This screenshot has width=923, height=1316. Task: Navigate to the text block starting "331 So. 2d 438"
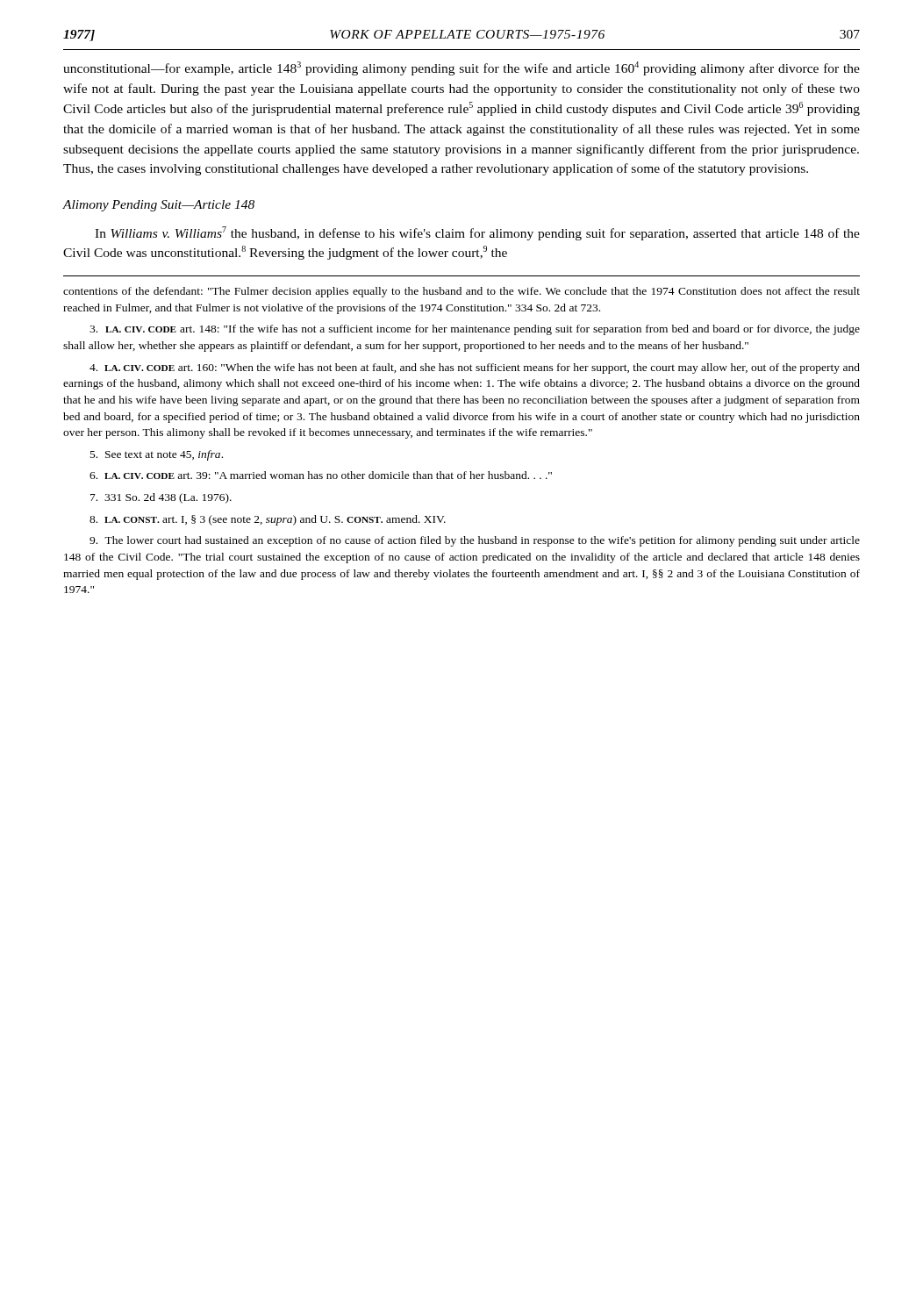coord(161,498)
